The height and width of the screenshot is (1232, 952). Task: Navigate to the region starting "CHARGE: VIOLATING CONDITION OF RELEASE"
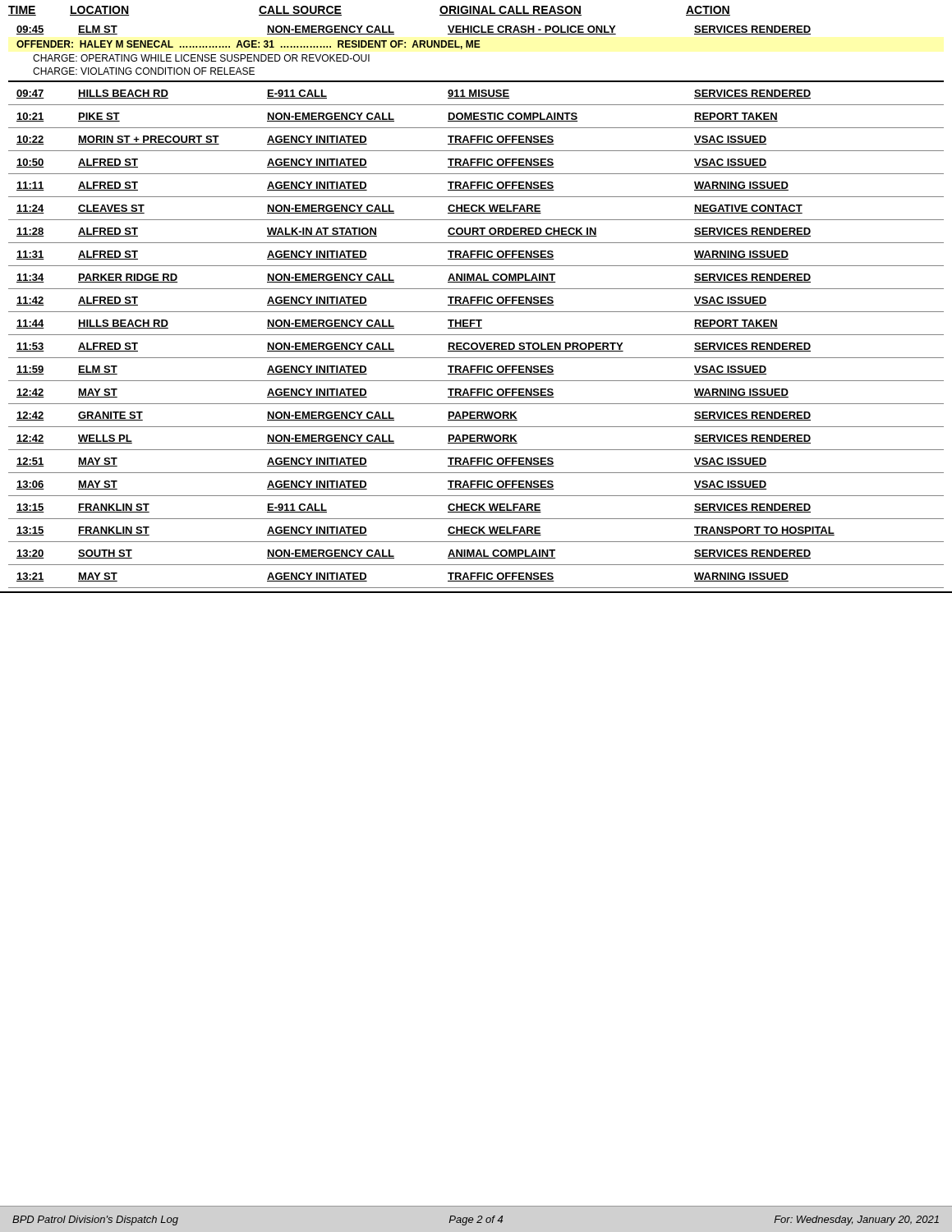click(x=144, y=71)
